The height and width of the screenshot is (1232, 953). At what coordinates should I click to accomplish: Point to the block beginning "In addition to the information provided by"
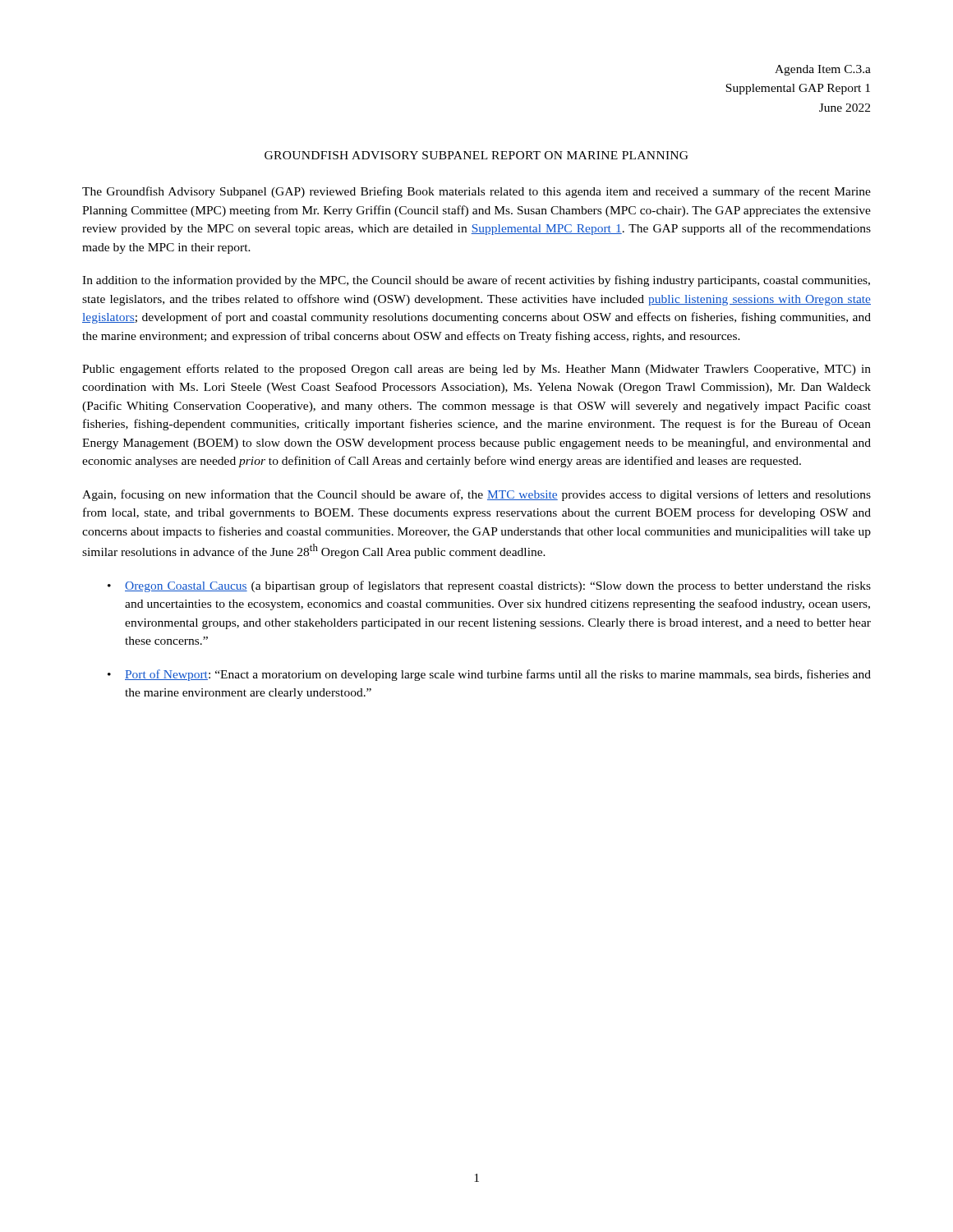(x=476, y=307)
